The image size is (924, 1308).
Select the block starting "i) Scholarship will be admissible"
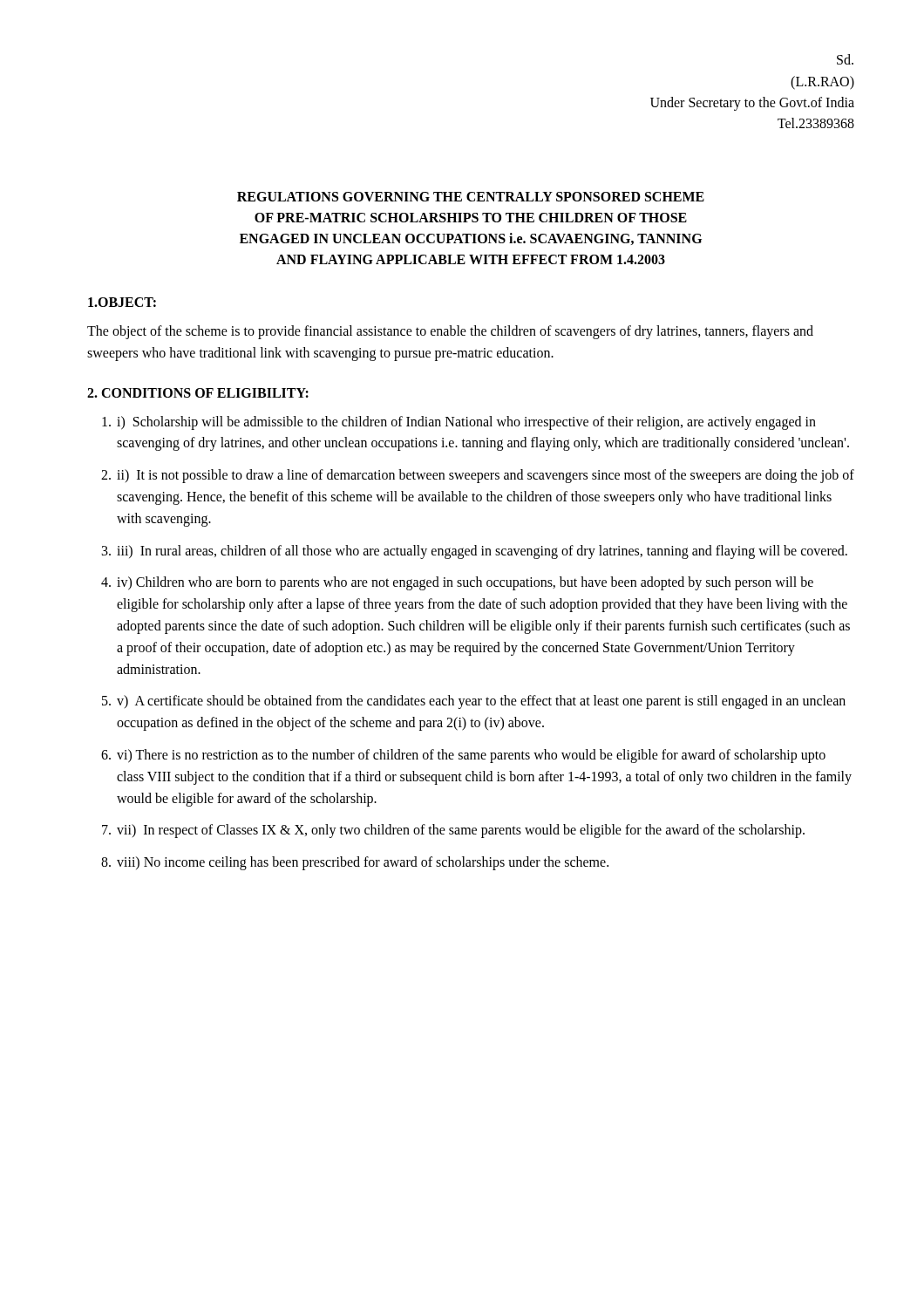pos(471,433)
